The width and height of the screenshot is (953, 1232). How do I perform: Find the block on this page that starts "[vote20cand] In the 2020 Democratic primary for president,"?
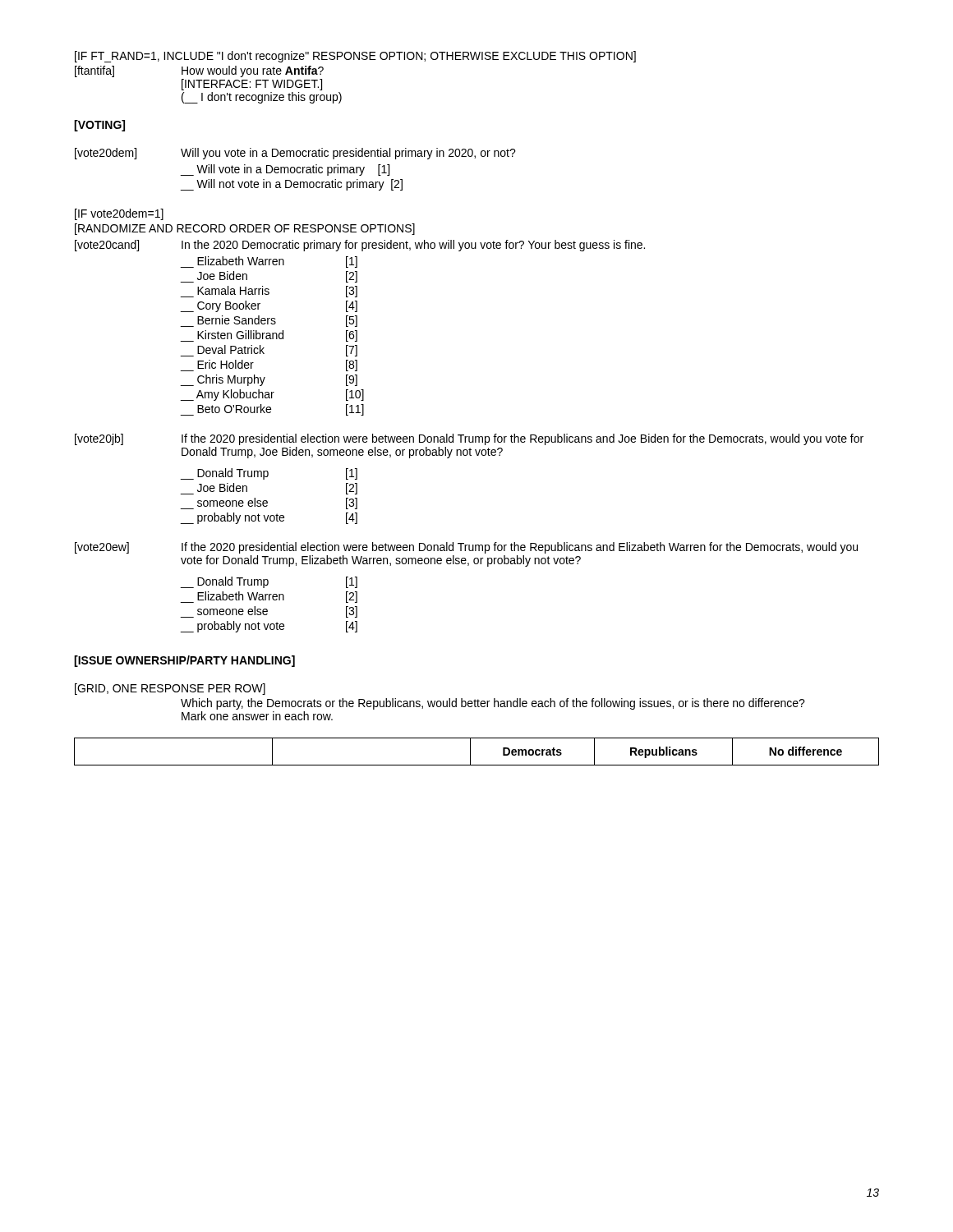click(360, 246)
